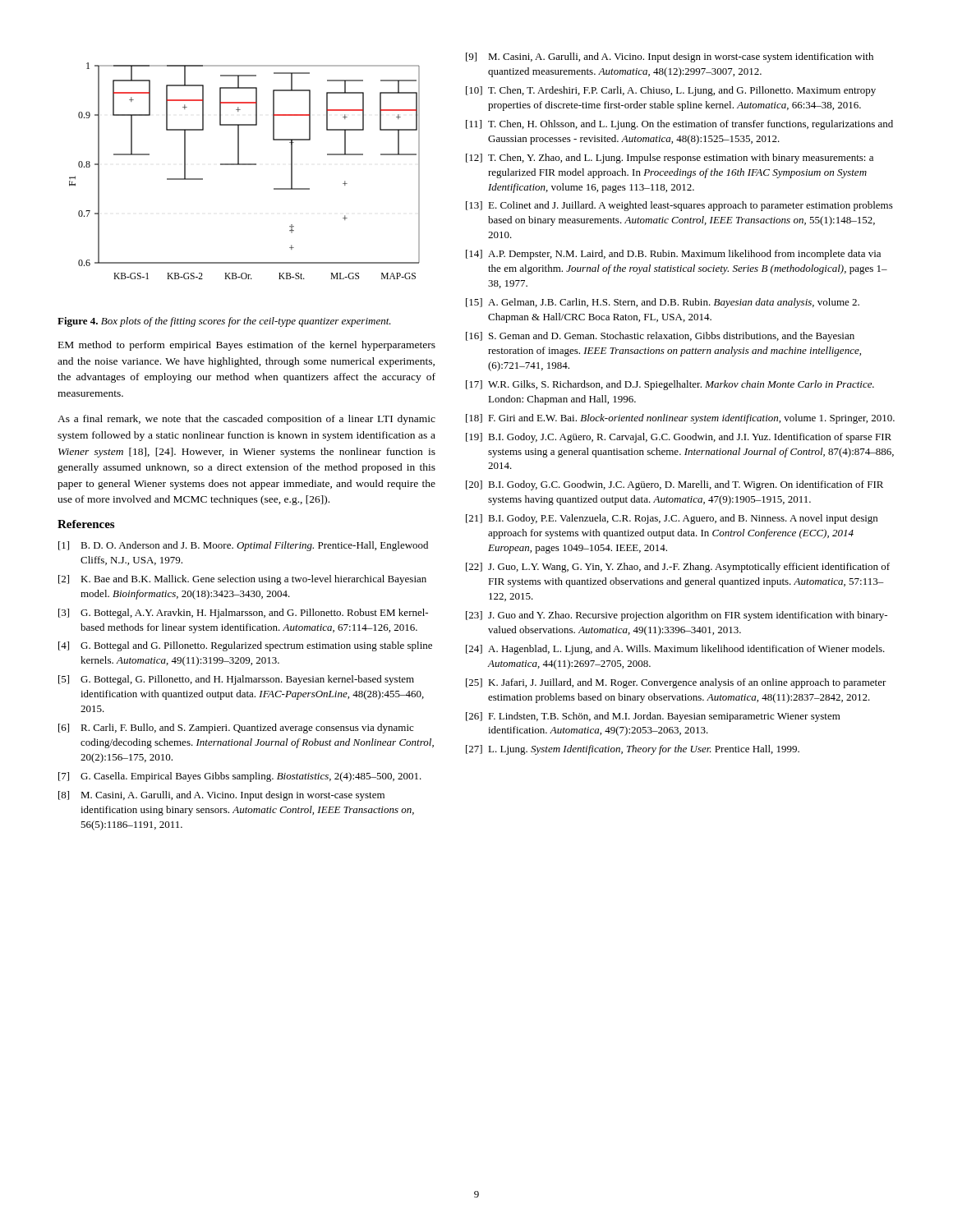Locate the text starting "[9] M. Casini, A. Garulli,"

click(x=680, y=64)
